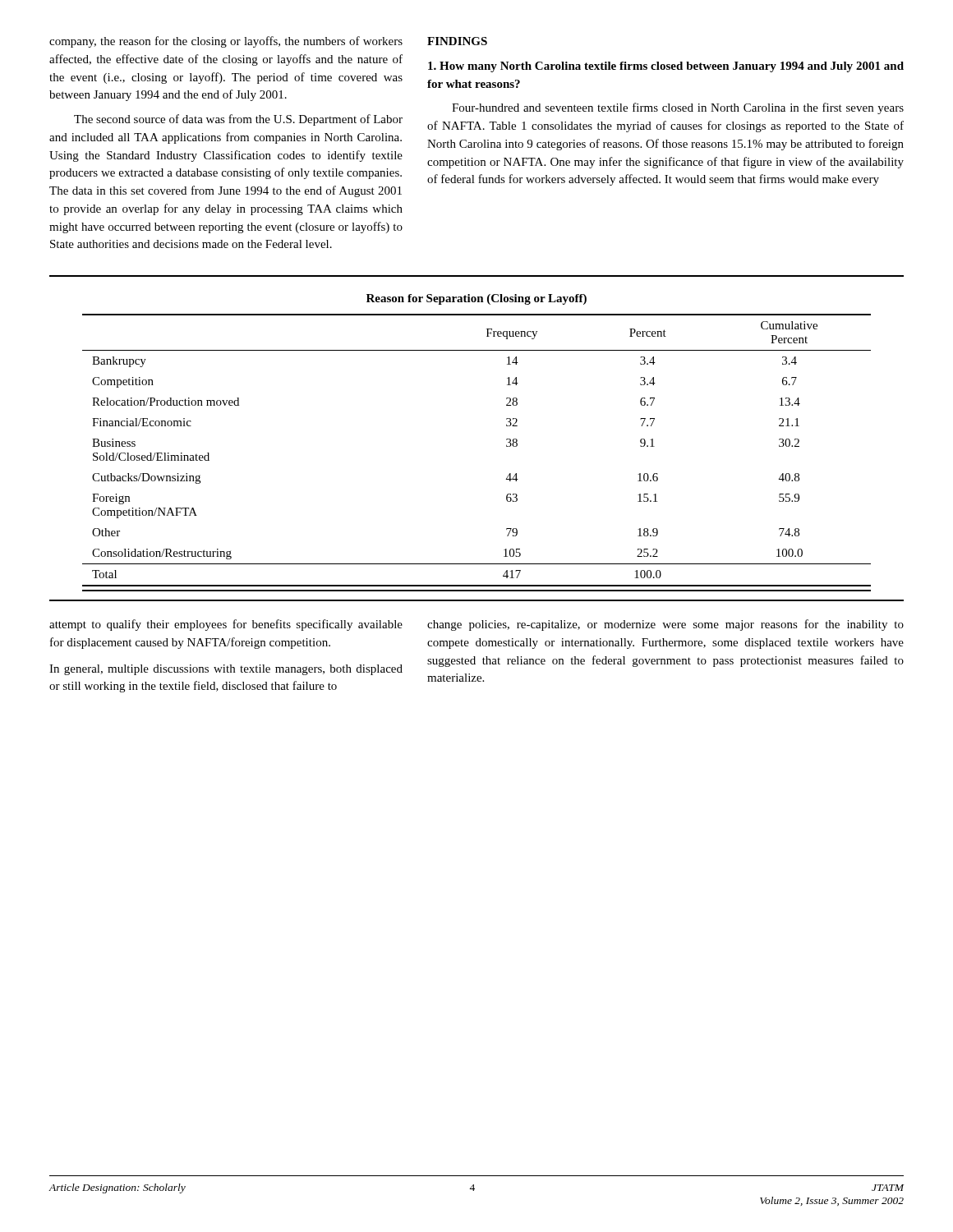Select the table that reads "Foreign Competition/NAFTA"
The height and width of the screenshot is (1232, 953).
(x=476, y=450)
